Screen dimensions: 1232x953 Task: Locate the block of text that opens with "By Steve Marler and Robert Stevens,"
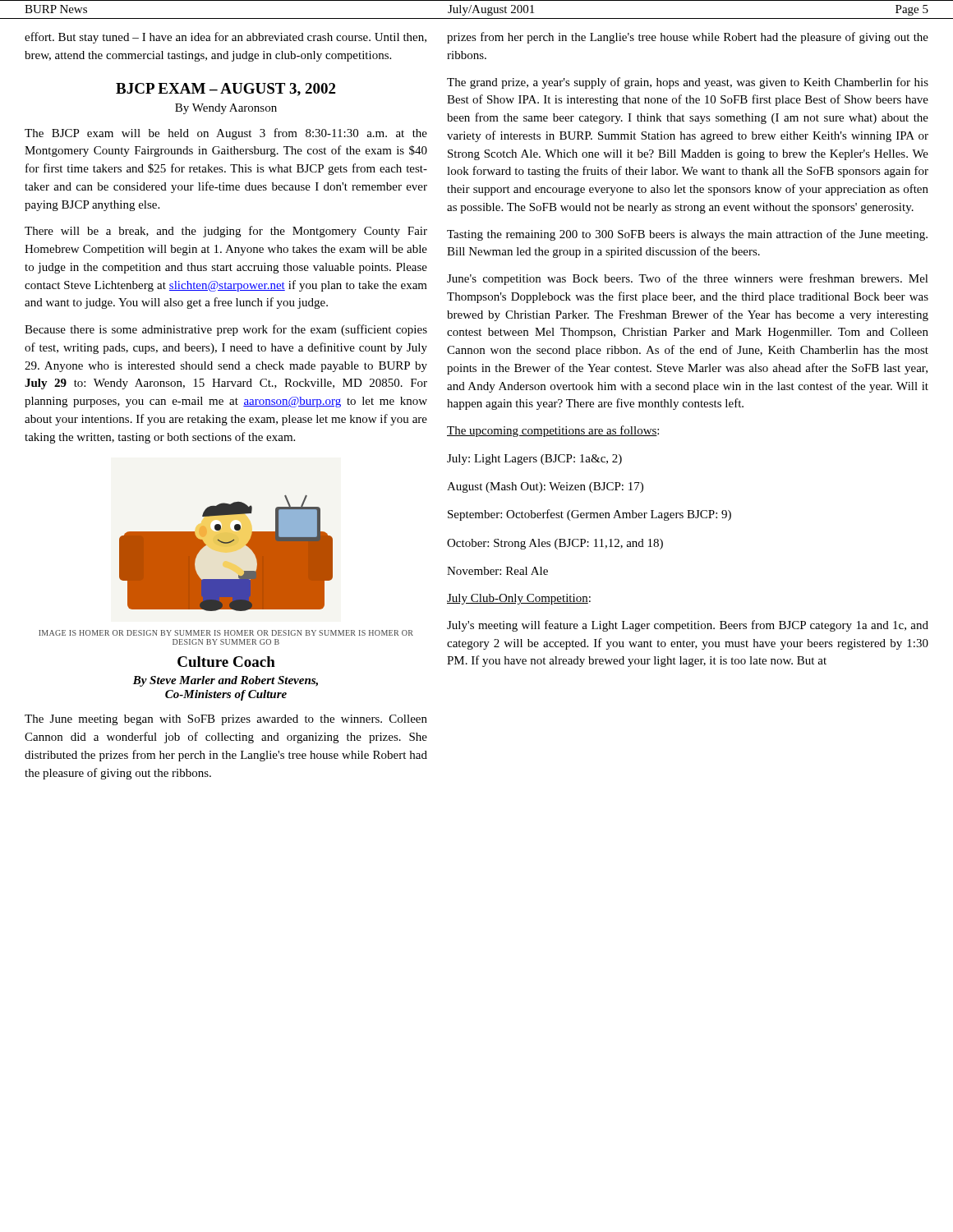[x=226, y=687]
